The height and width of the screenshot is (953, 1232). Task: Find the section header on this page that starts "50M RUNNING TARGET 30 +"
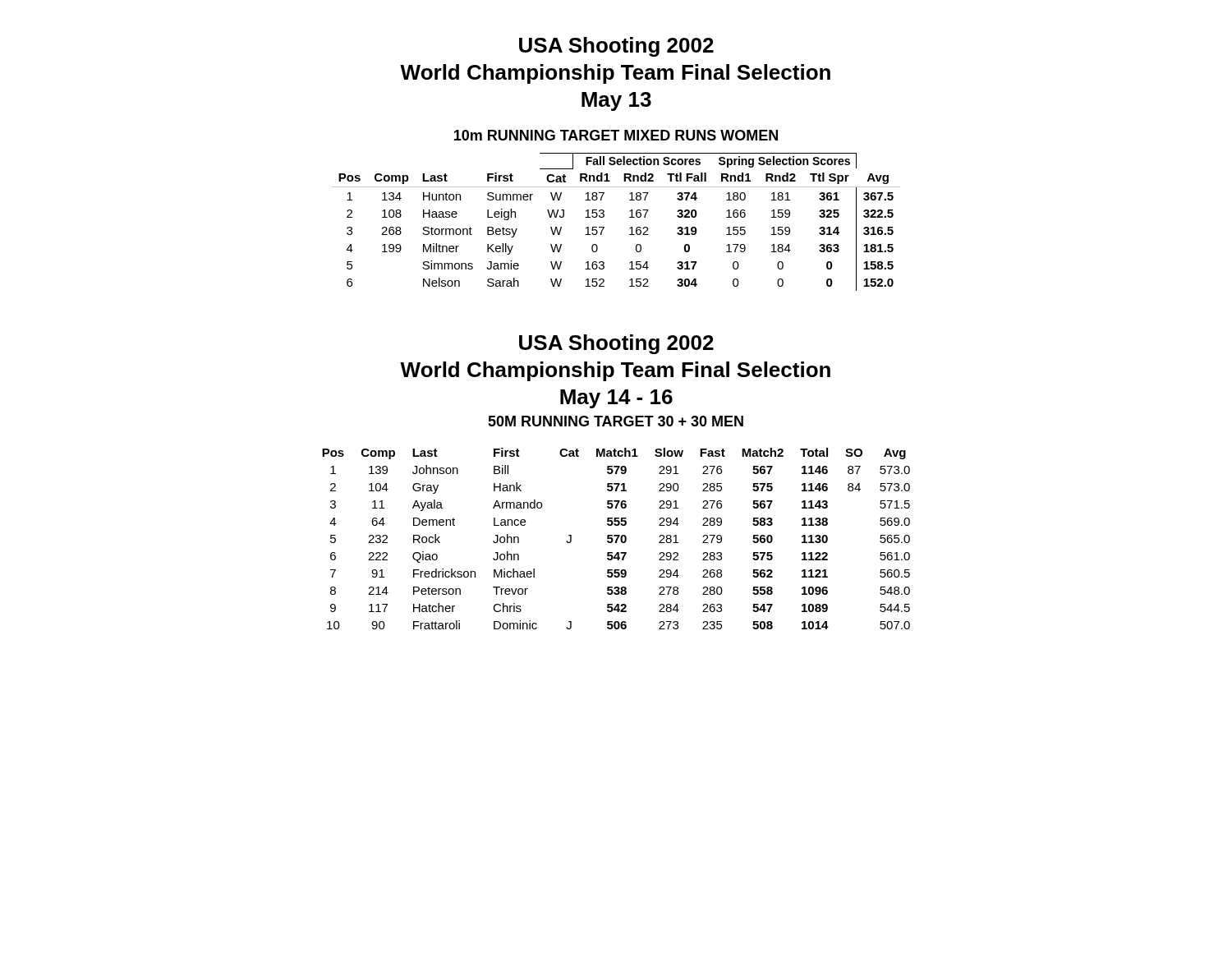pos(616,421)
